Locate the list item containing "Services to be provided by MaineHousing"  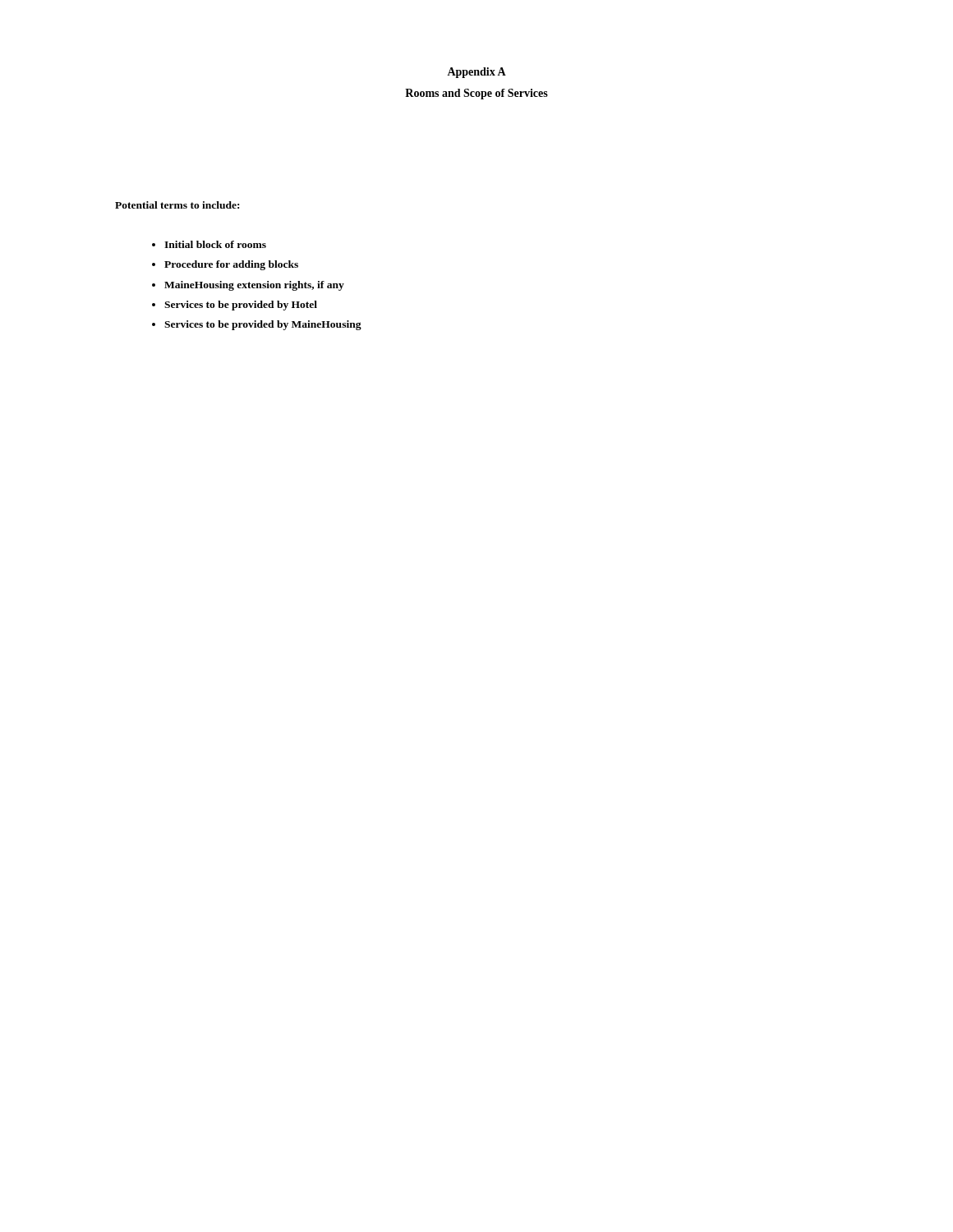263,324
